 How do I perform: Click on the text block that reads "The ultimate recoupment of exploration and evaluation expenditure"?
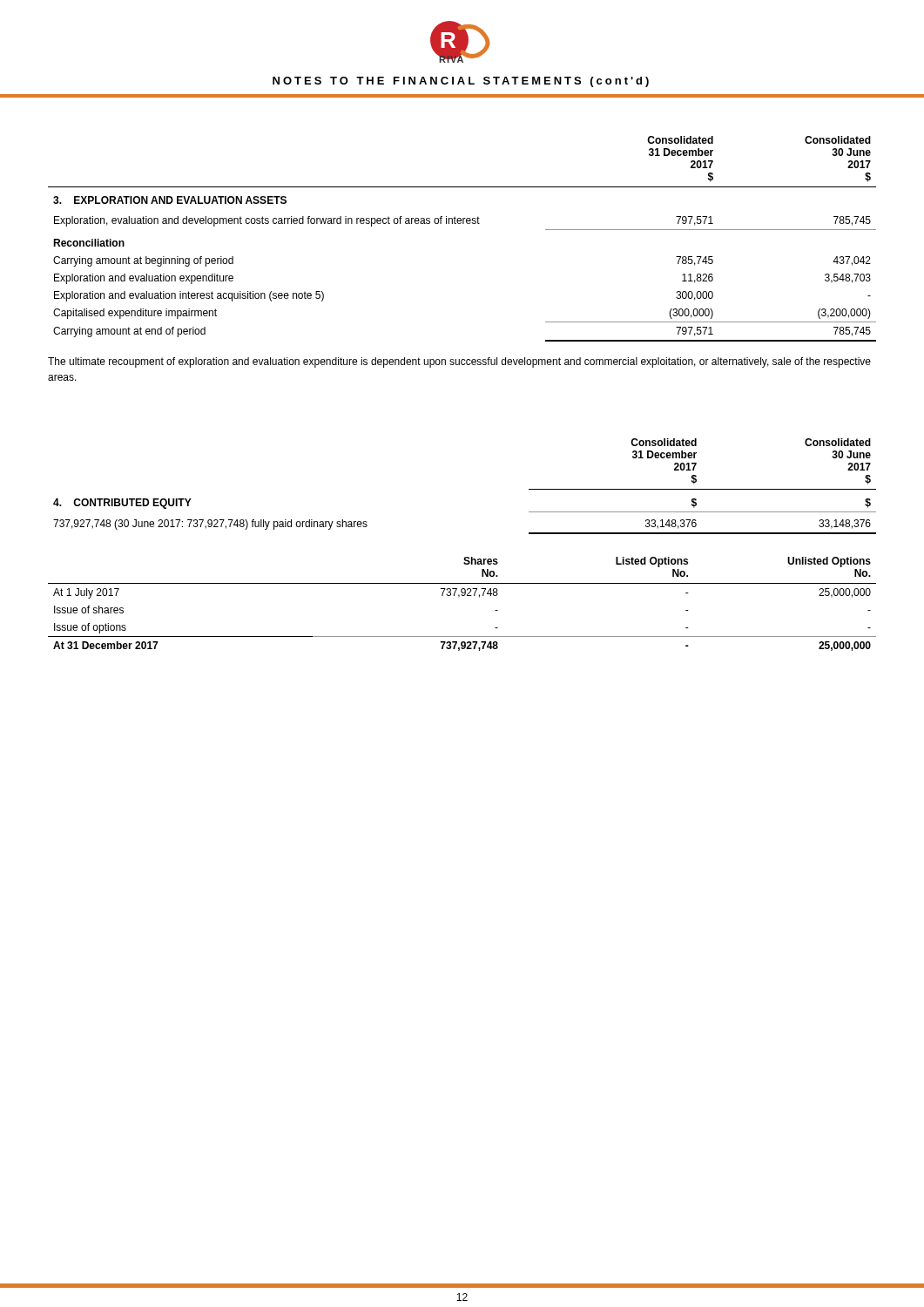459,369
